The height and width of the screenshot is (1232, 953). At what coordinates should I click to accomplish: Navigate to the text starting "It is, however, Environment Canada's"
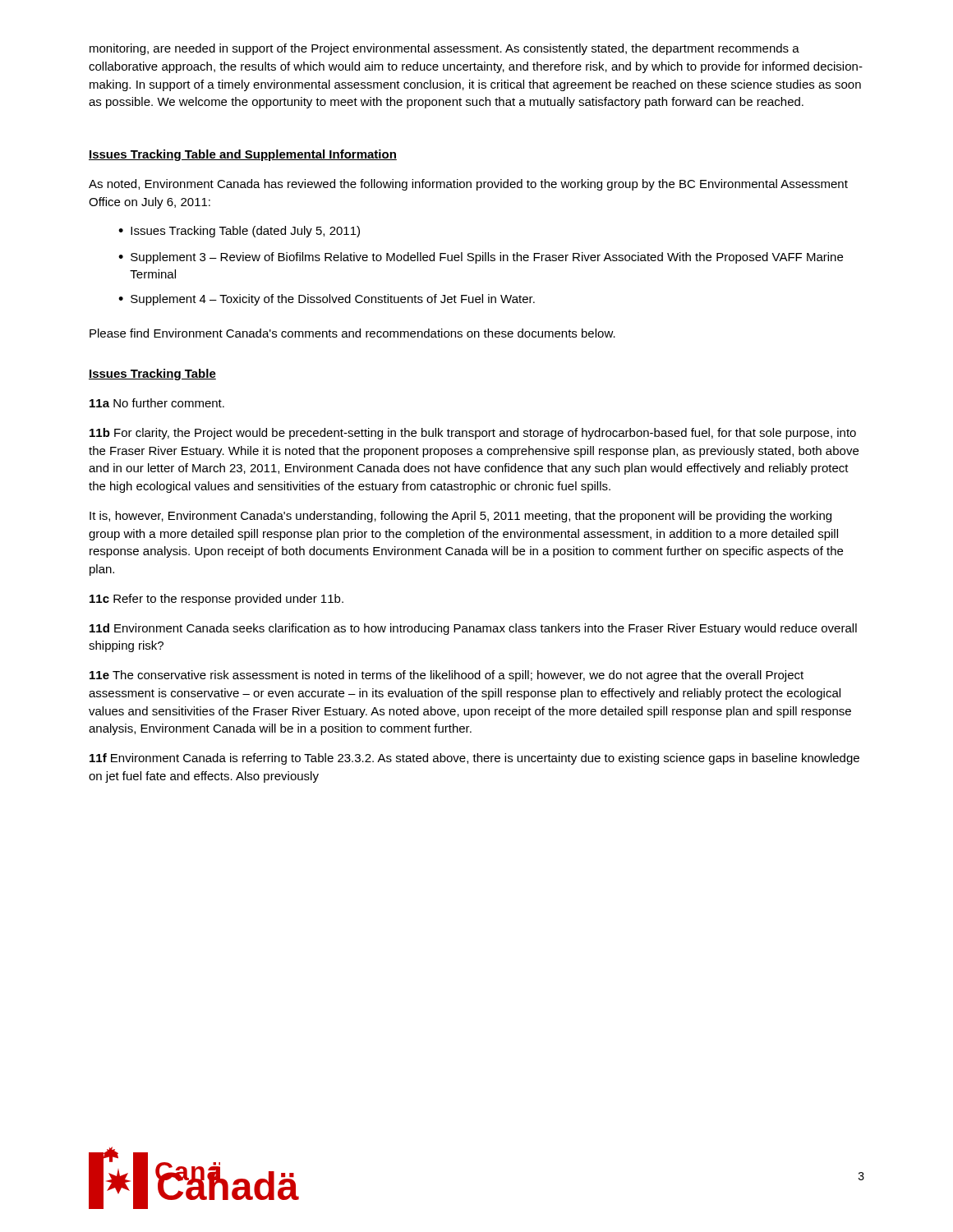(x=466, y=542)
